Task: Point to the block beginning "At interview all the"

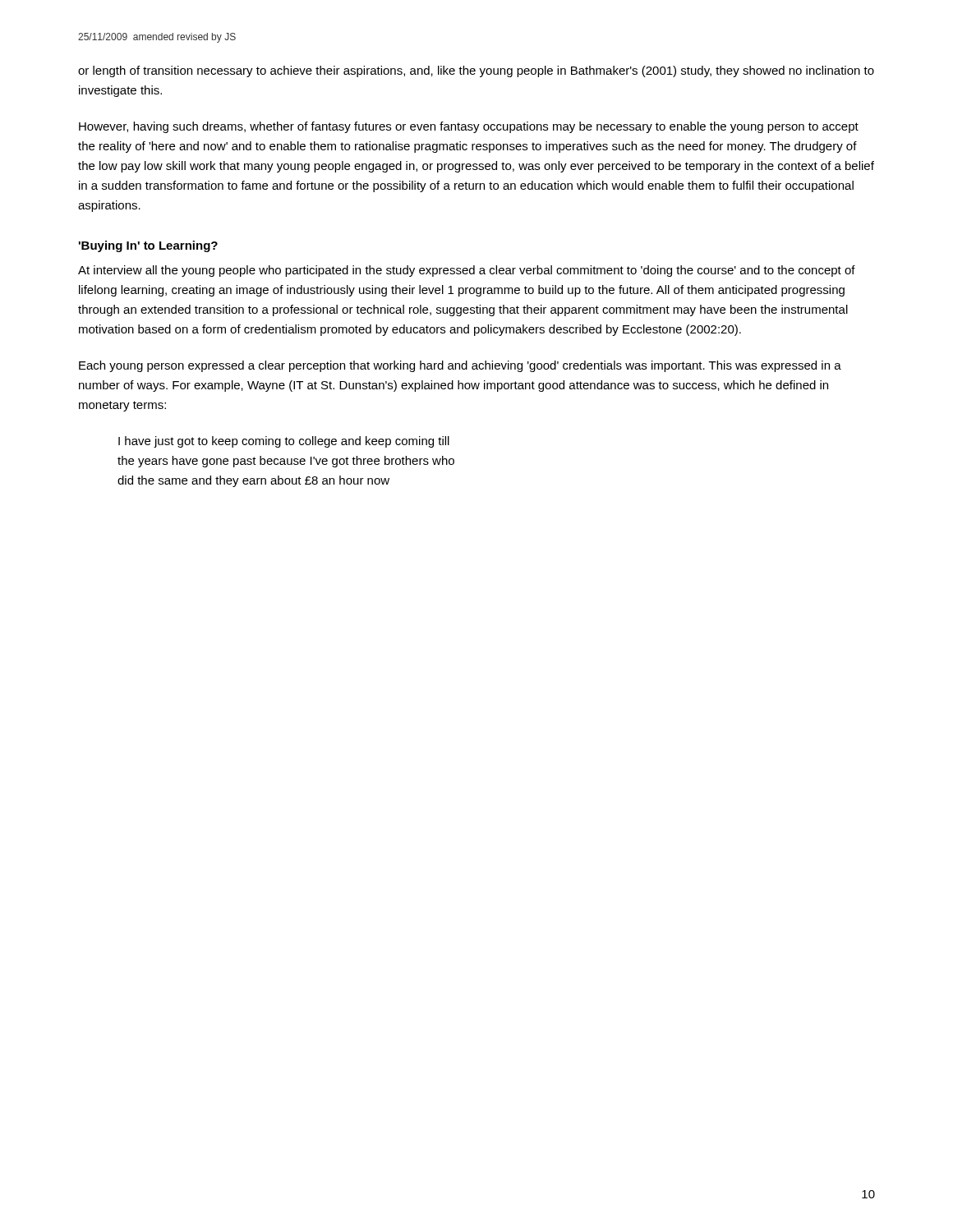Action: click(466, 299)
